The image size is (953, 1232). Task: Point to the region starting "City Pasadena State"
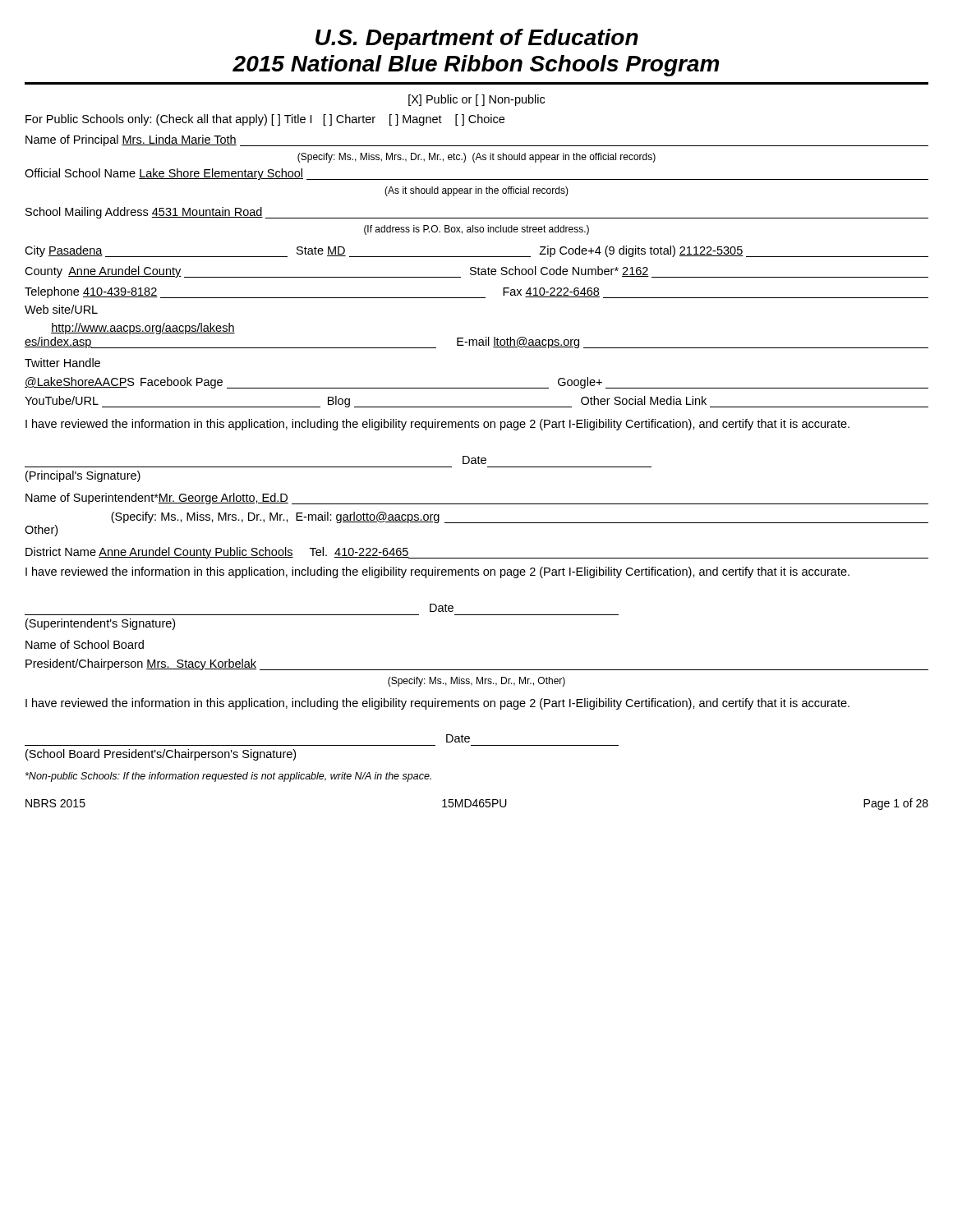[x=476, y=250]
